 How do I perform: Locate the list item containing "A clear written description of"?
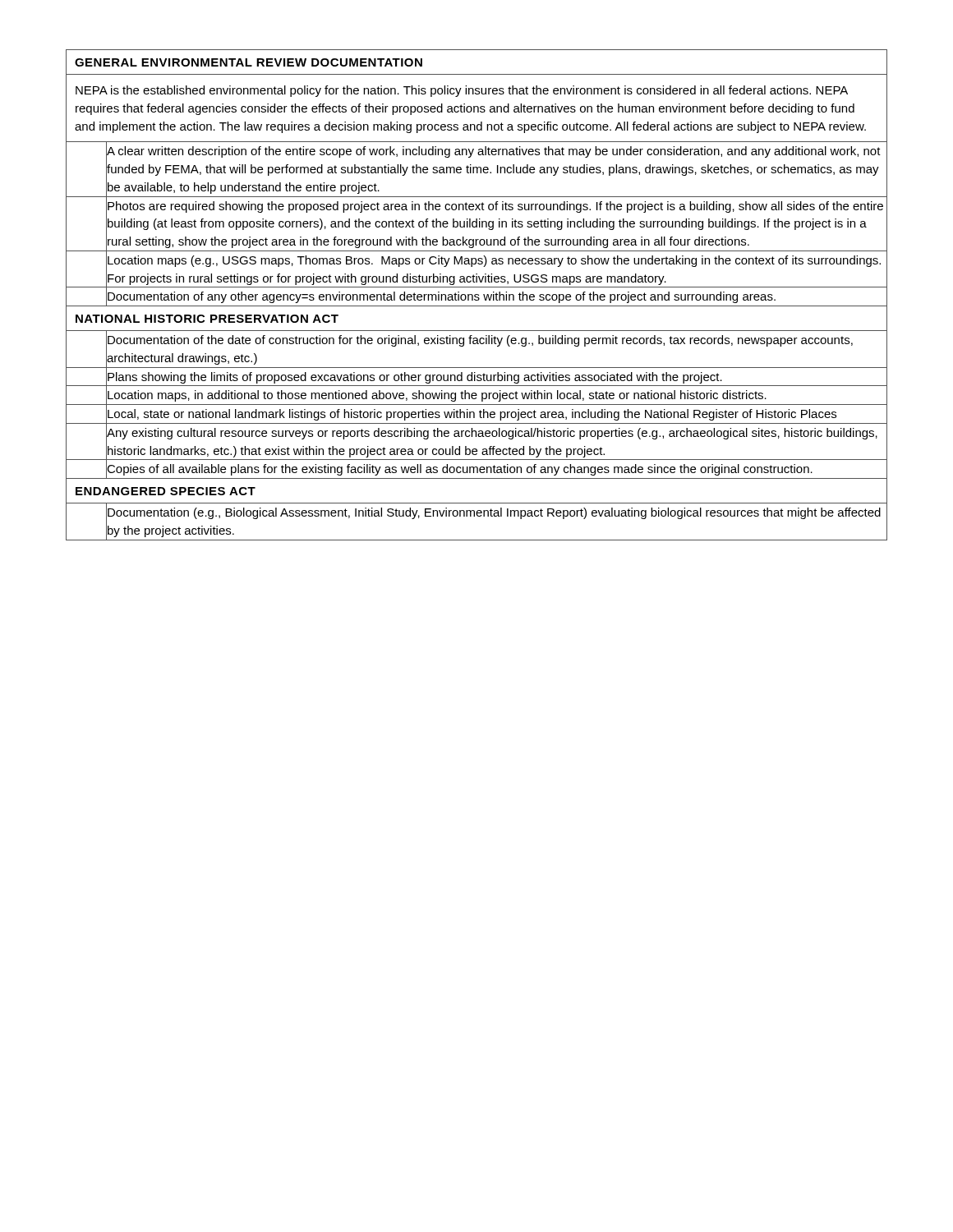pyautogui.click(x=494, y=169)
